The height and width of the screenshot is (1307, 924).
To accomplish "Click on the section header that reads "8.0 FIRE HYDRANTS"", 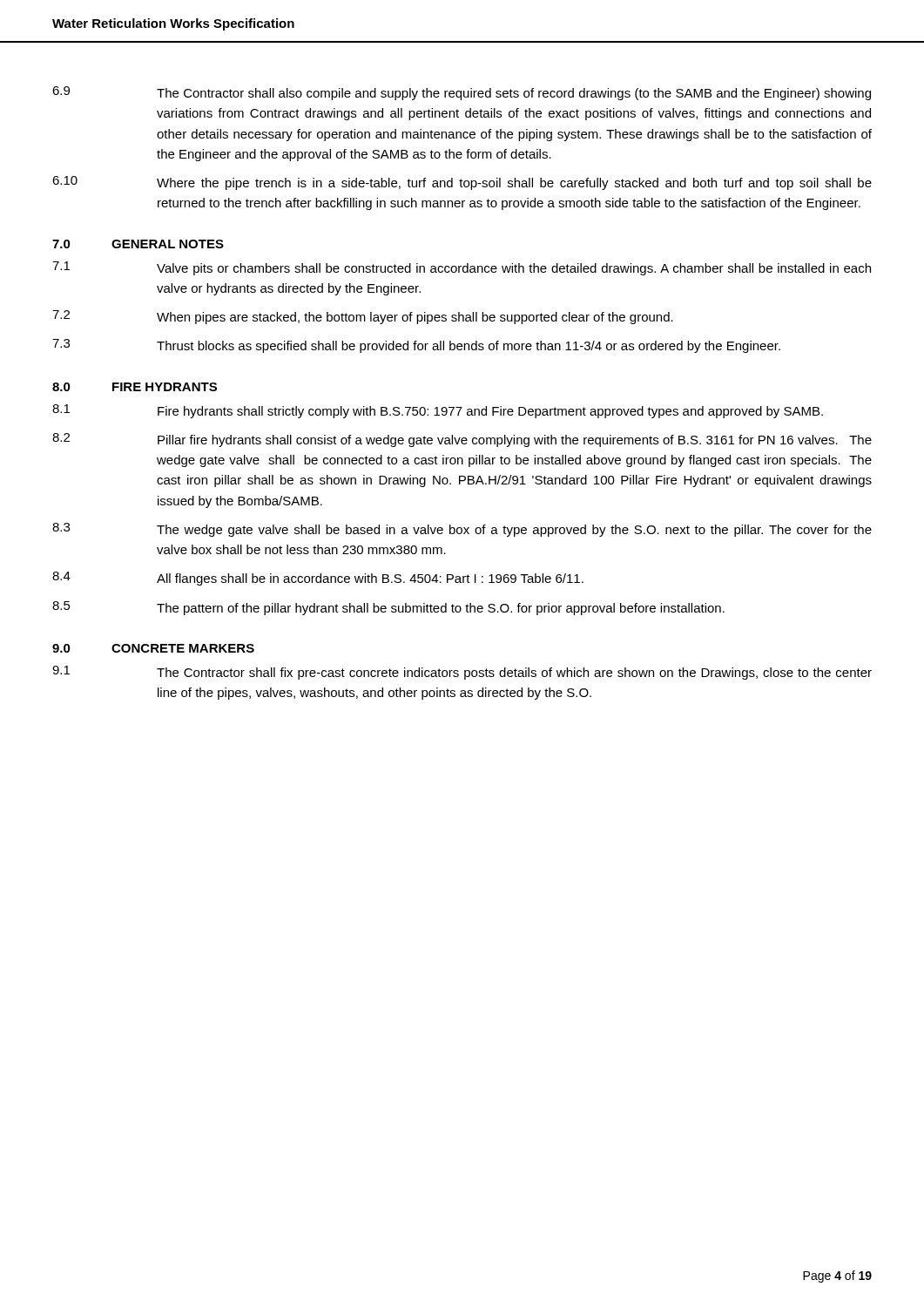I will coord(135,386).
